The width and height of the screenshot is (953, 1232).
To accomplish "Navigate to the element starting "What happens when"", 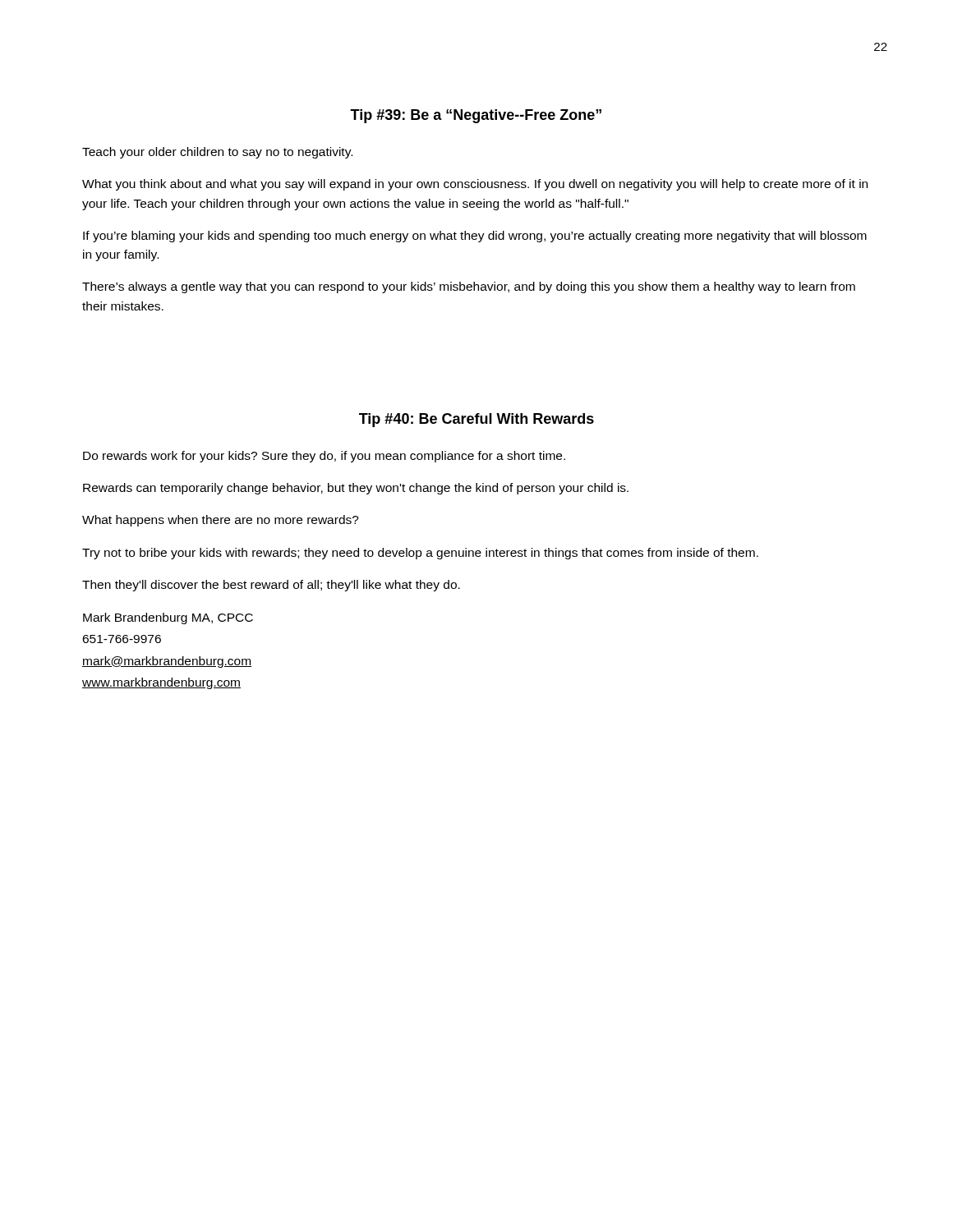I will click(x=221, y=520).
